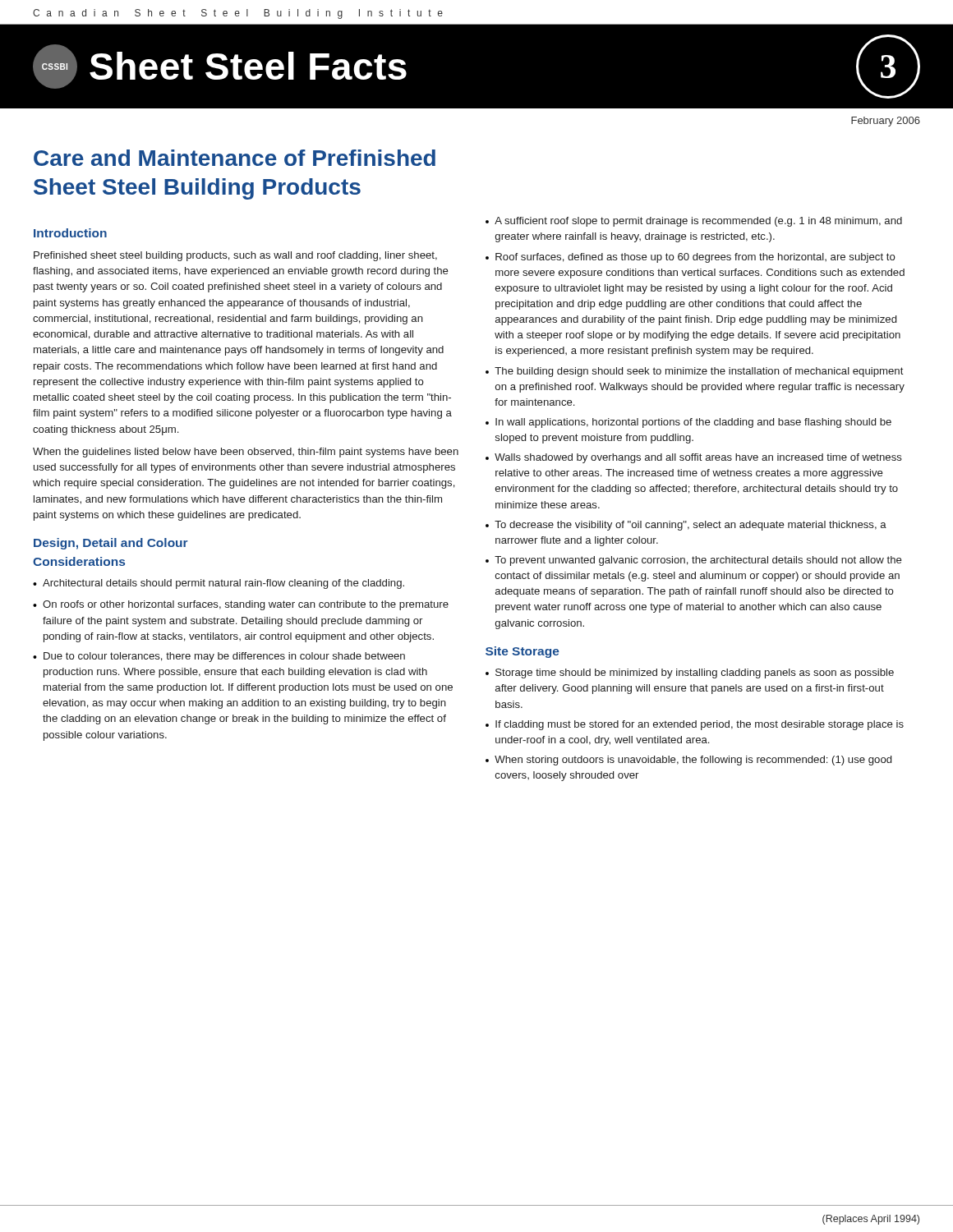Locate the block starting "• A sufficient roof slope"
The image size is (953, 1232).
pos(698,229)
